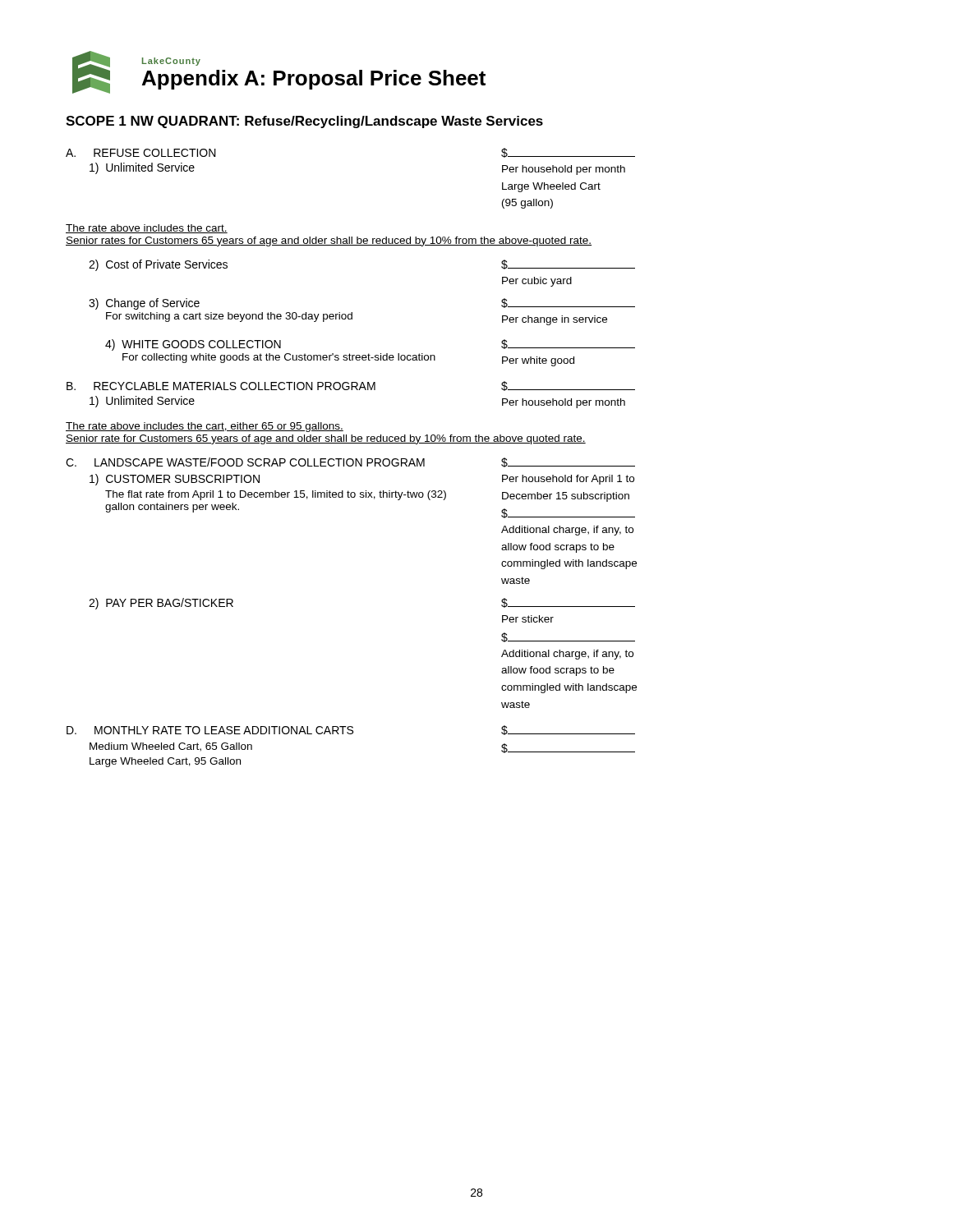Select the list item containing "4) WHITE GOODS COLLECTION For"
This screenshot has width=953, height=1232.
[370, 353]
